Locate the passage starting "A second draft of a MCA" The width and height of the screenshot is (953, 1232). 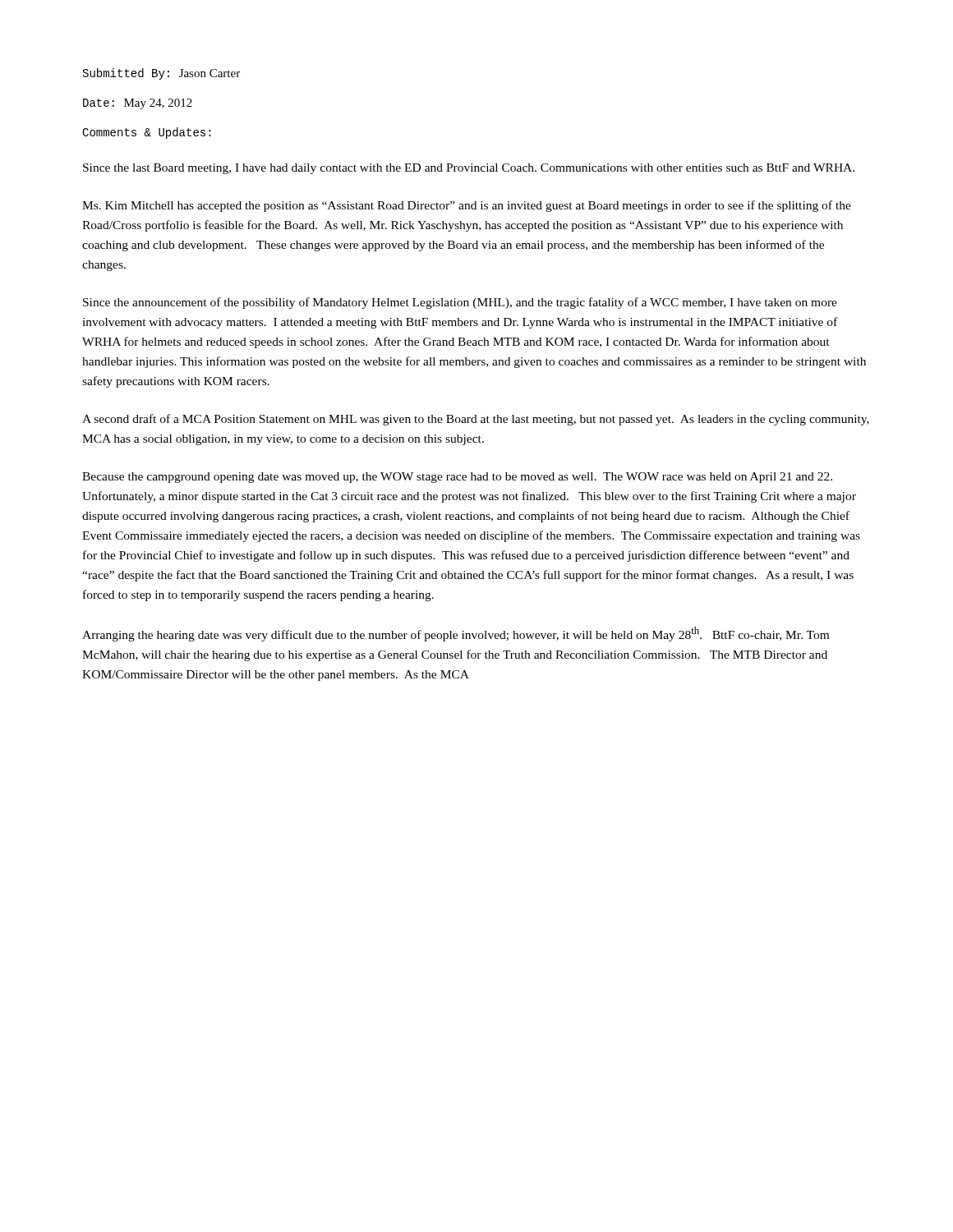pyautogui.click(x=476, y=428)
